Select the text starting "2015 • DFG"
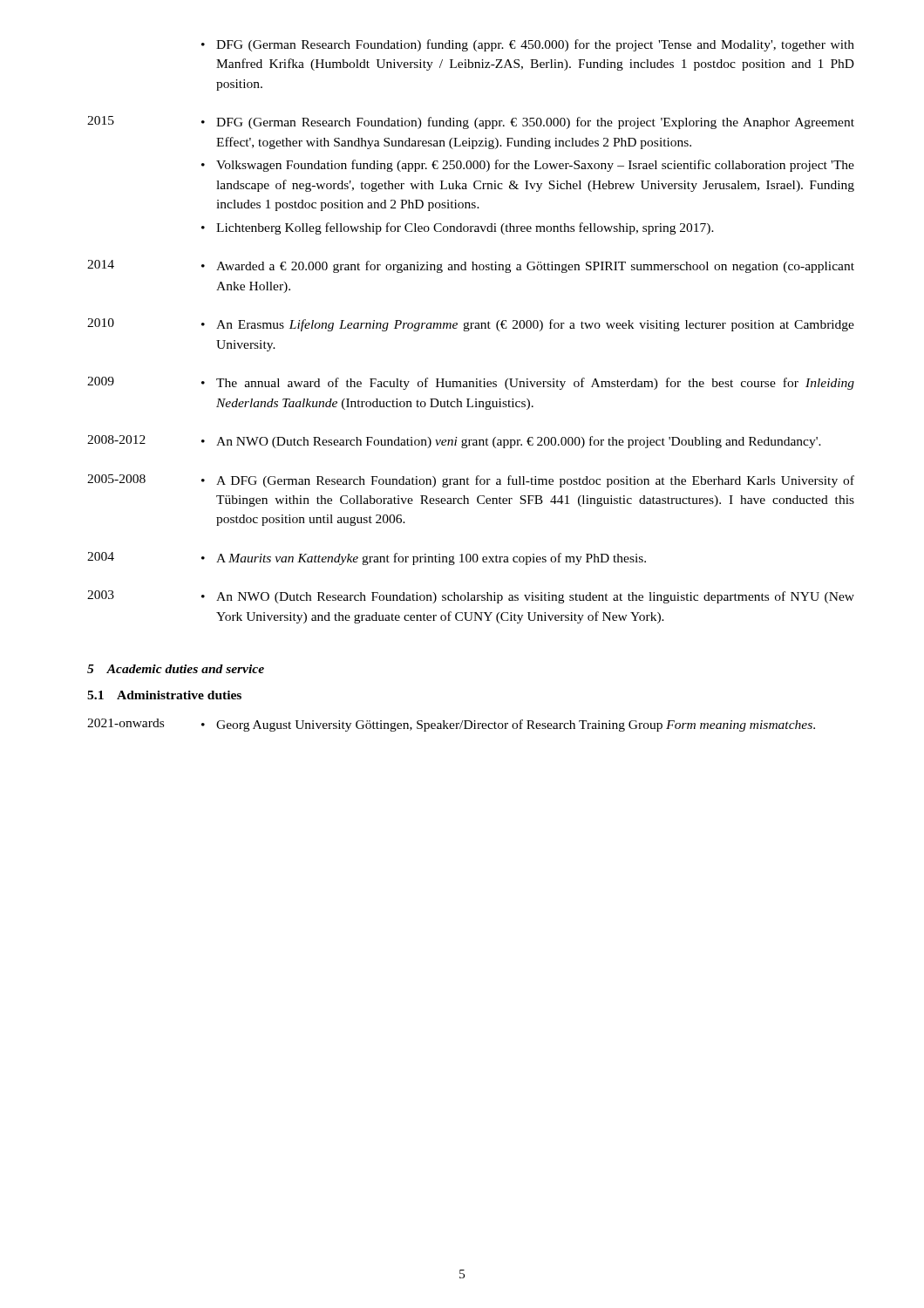 [471, 177]
